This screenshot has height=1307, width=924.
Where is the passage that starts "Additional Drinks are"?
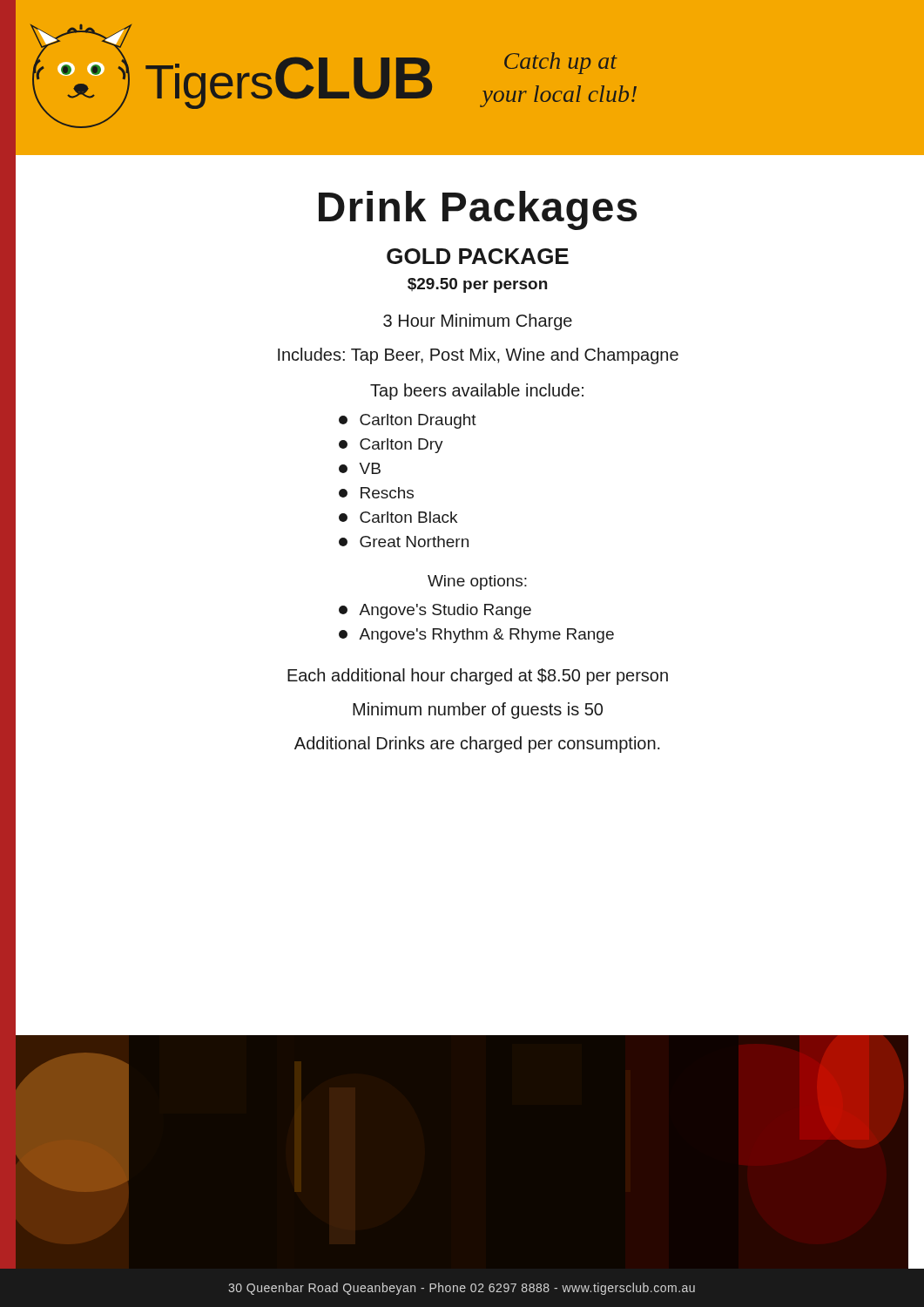pyautogui.click(x=478, y=743)
